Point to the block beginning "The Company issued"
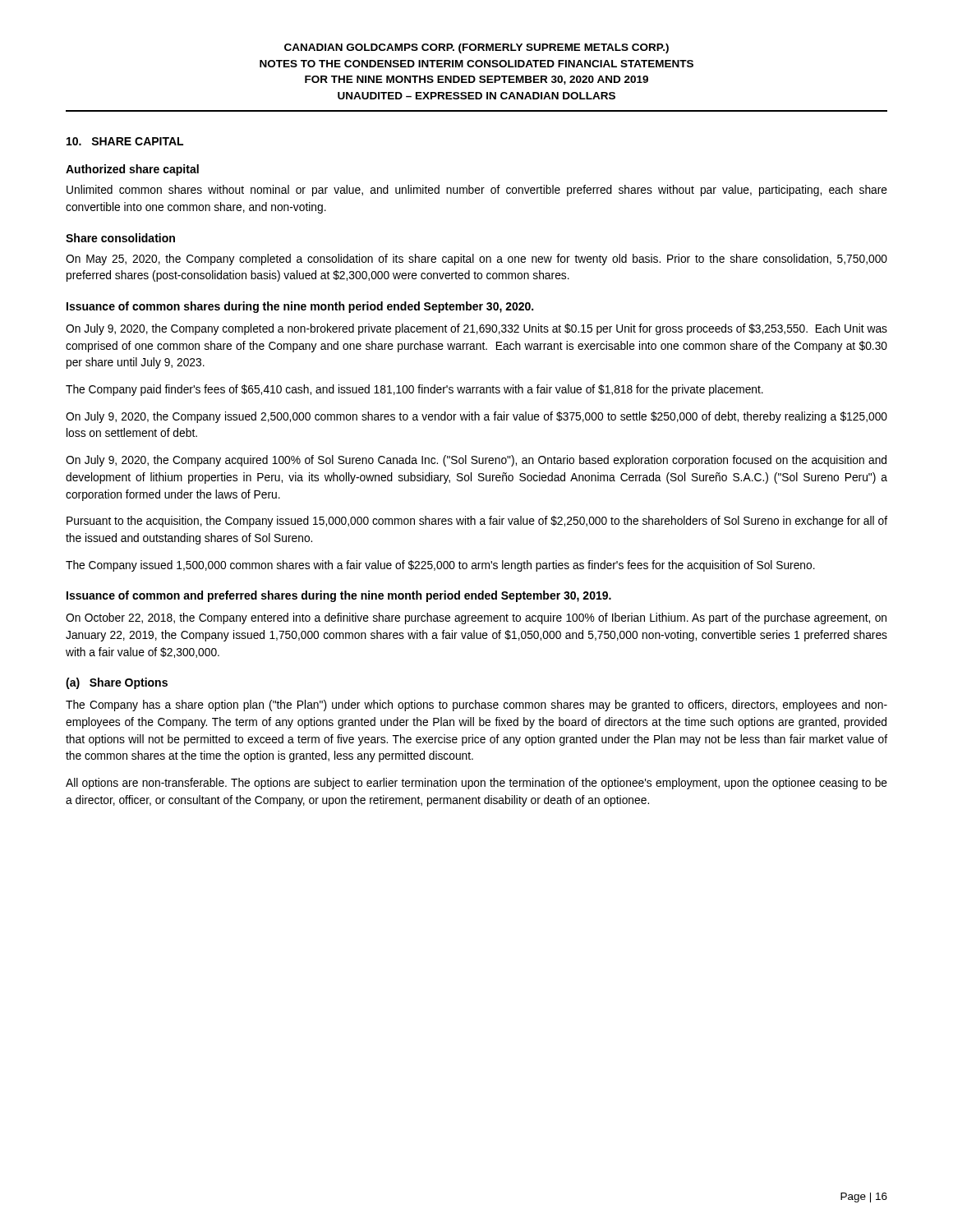953x1232 pixels. (441, 565)
